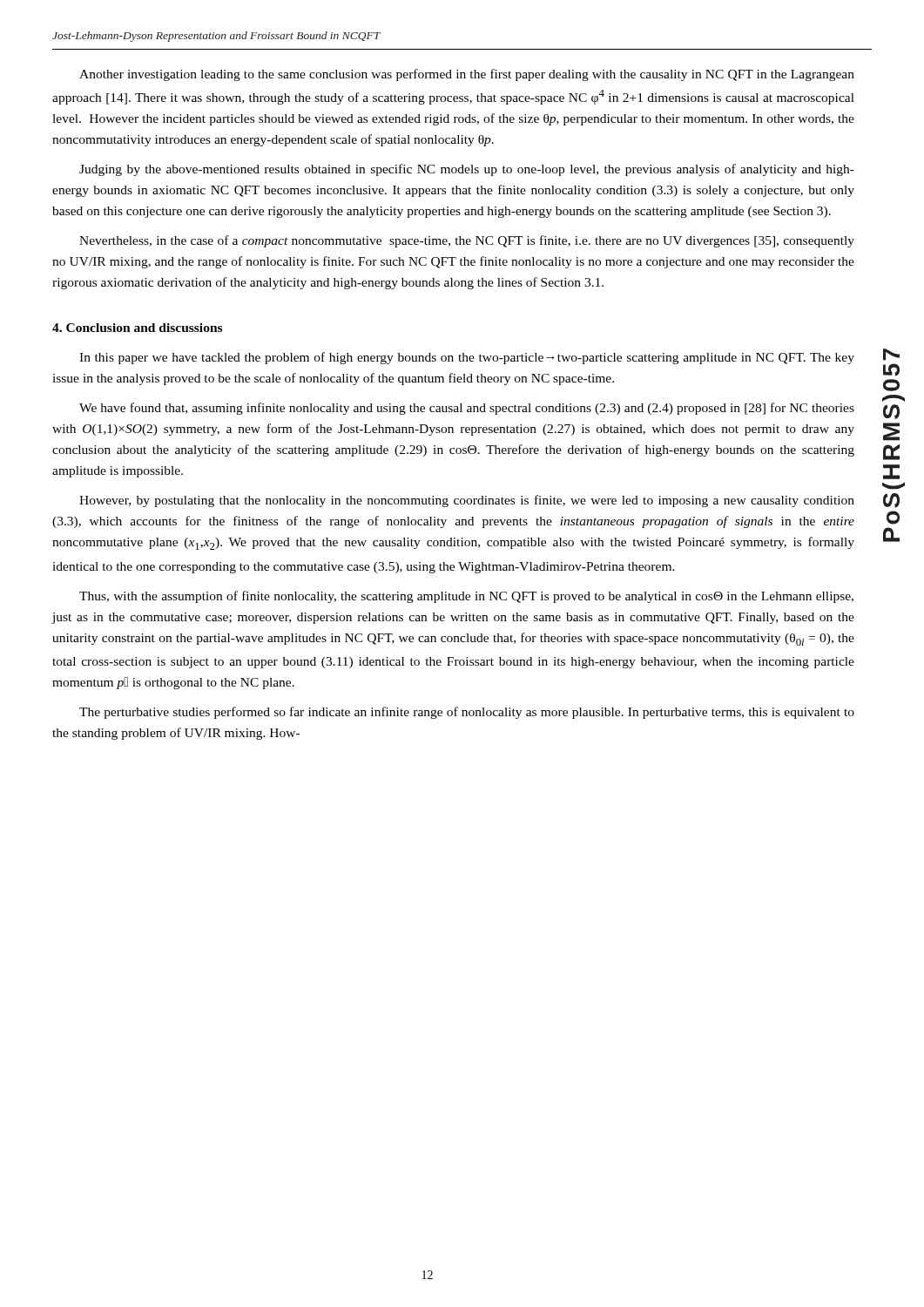This screenshot has width=924, height=1307.
Task: Click on the region starting "In this paper we have"
Action: (x=453, y=368)
